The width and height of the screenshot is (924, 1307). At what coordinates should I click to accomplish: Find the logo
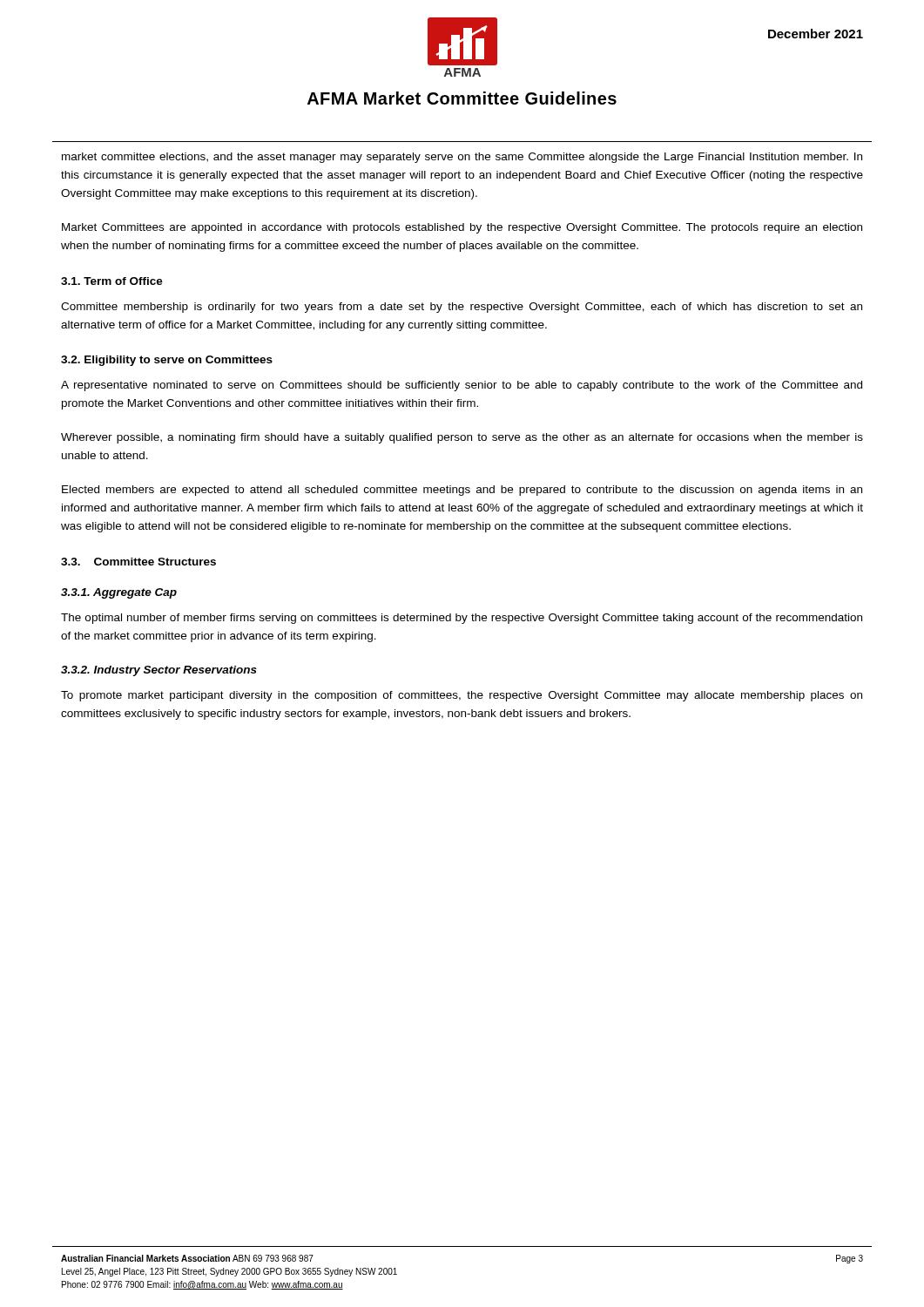click(x=462, y=50)
